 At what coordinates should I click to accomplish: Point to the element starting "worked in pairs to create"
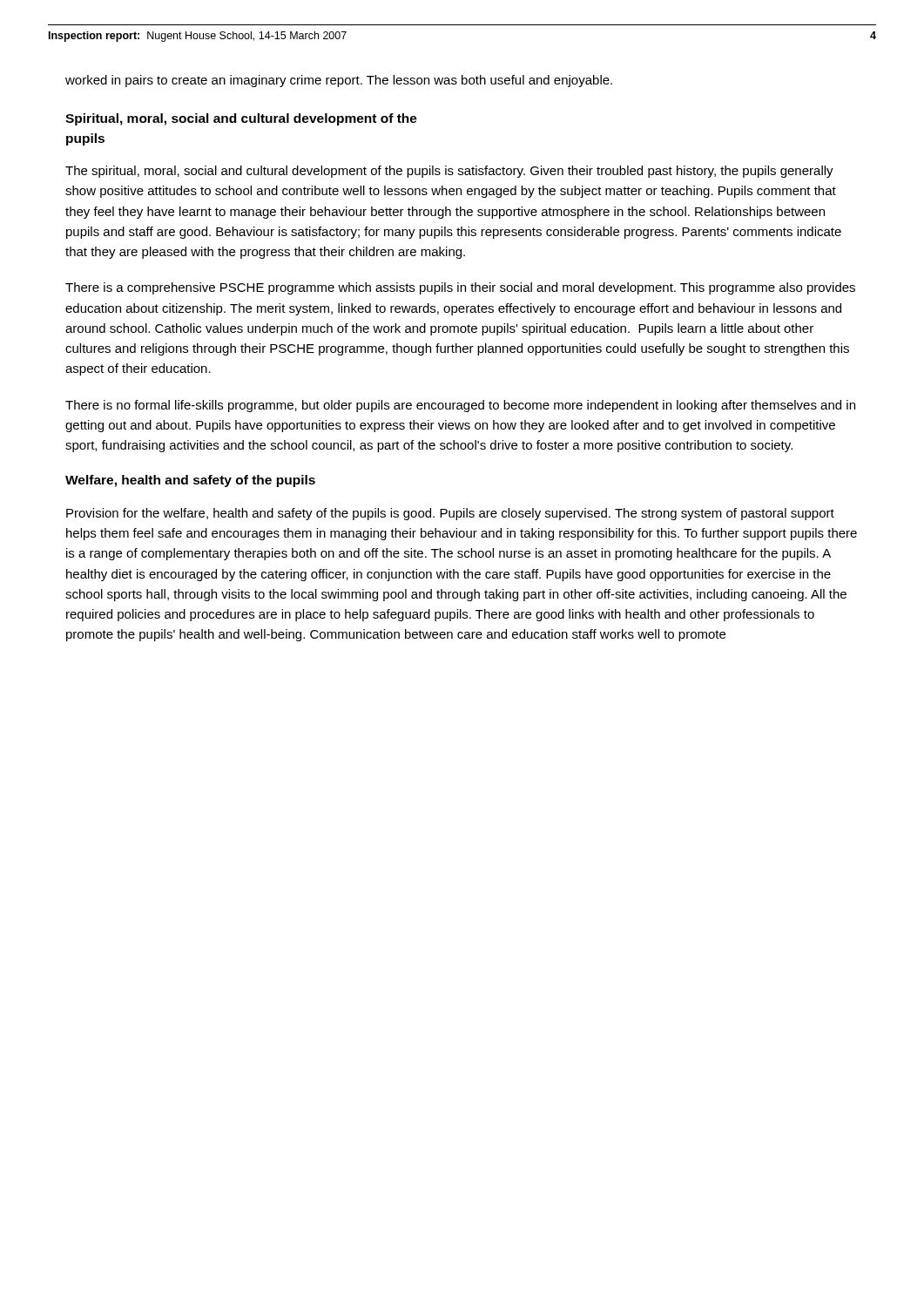tap(339, 80)
